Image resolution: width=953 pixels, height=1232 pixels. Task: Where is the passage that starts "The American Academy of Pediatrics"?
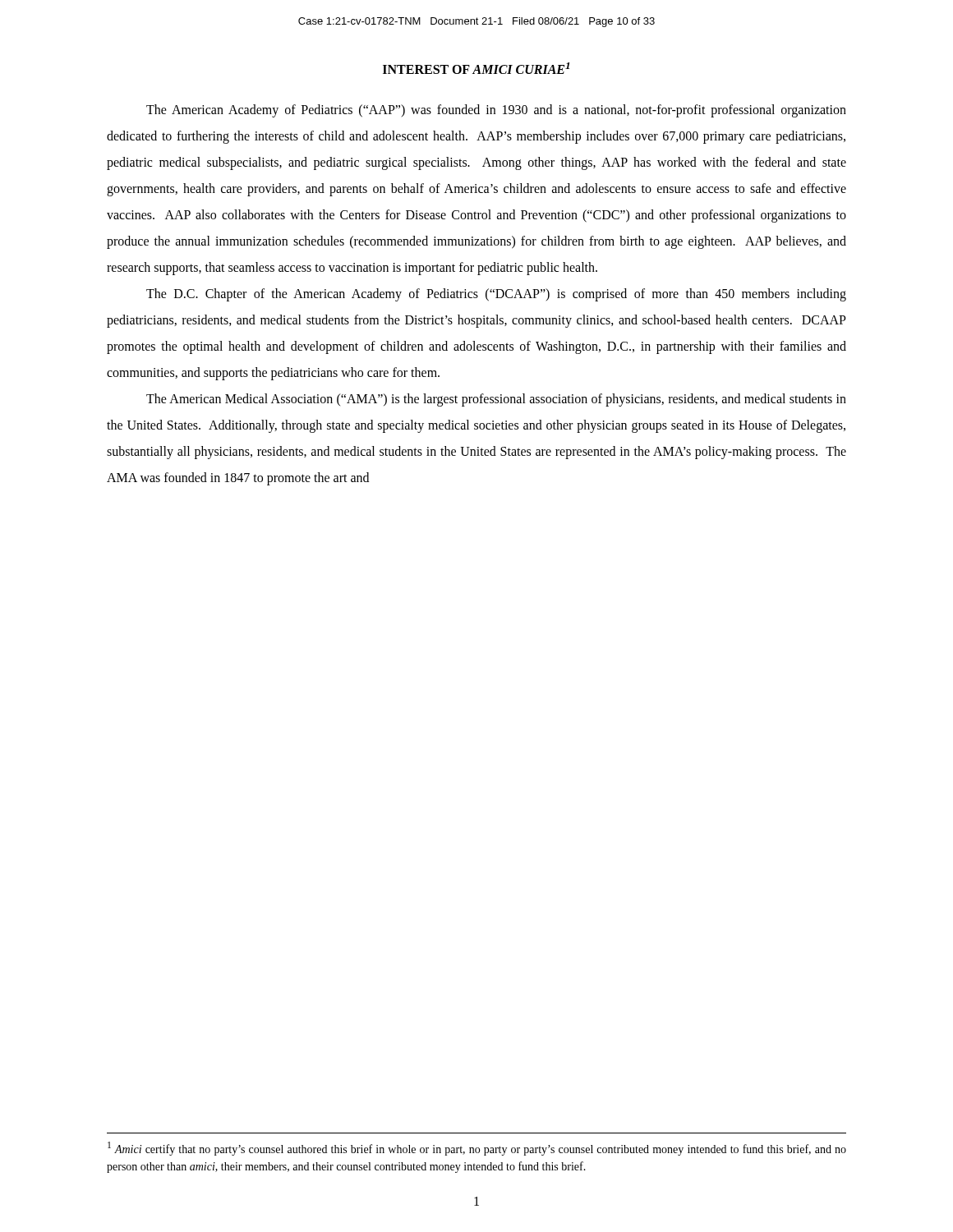pos(476,189)
